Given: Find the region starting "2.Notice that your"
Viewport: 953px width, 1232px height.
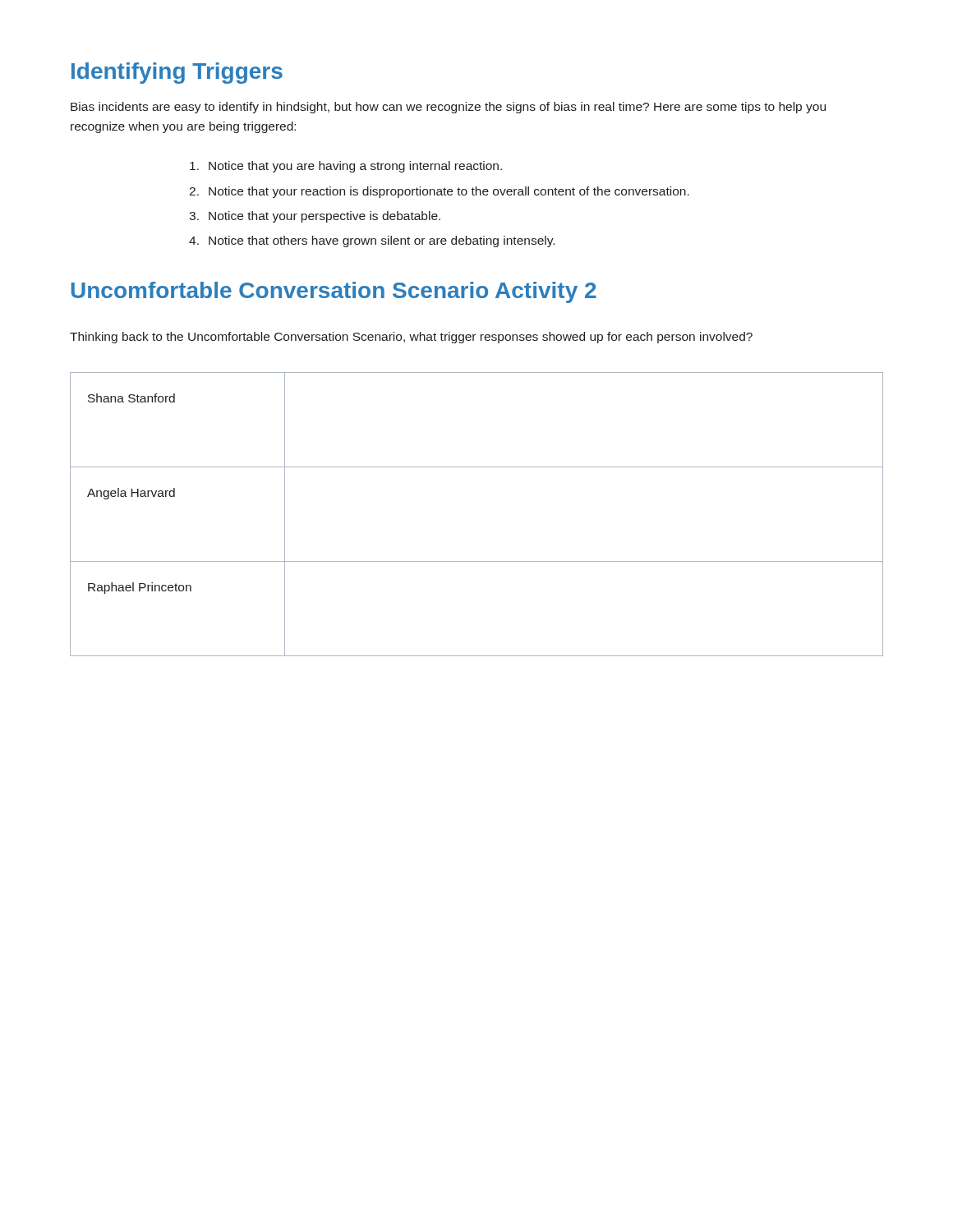Looking at the screenshot, I should pos(526,191).
